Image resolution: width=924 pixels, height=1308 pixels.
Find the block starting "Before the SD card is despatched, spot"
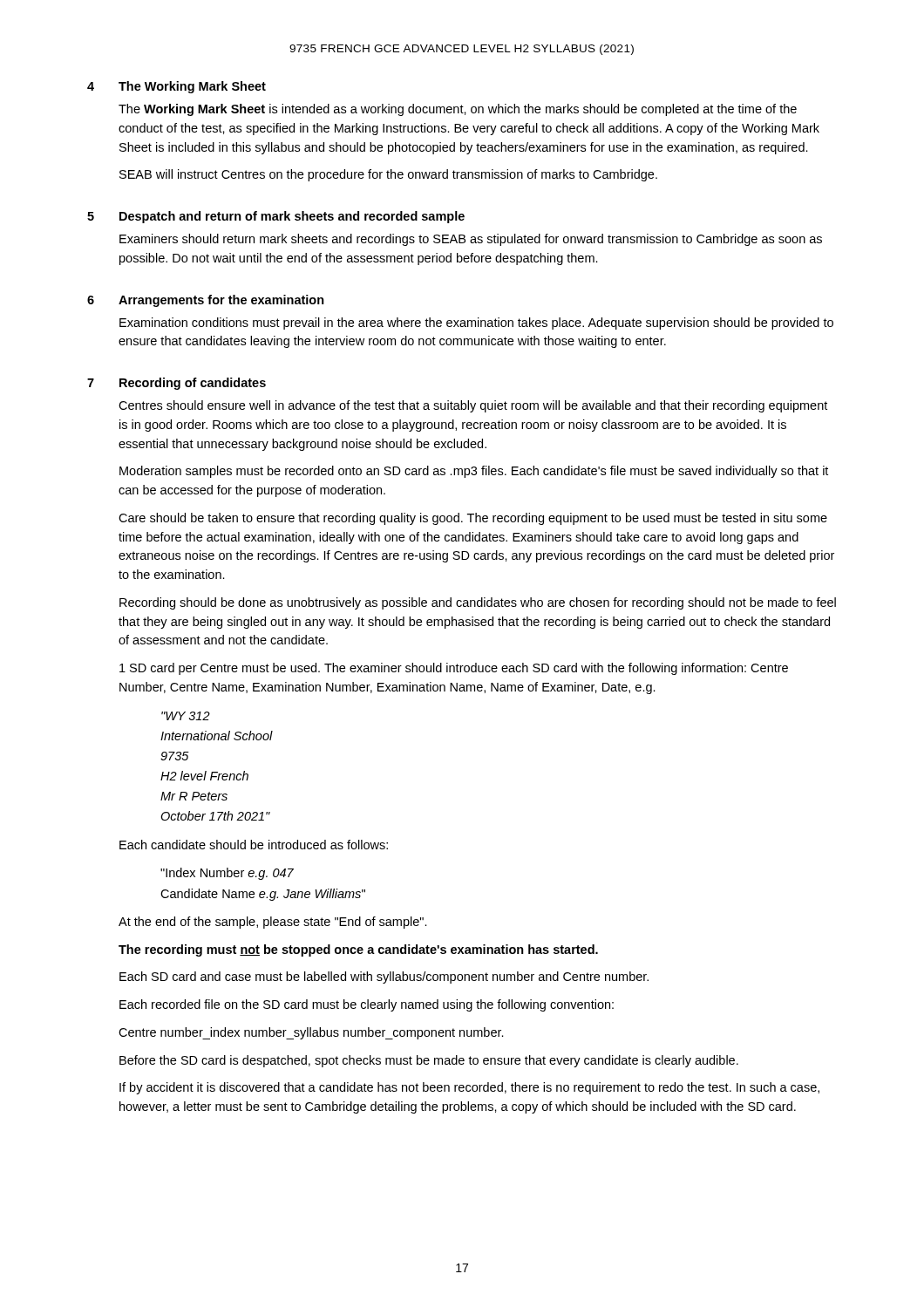click(x=429, y=1060)
